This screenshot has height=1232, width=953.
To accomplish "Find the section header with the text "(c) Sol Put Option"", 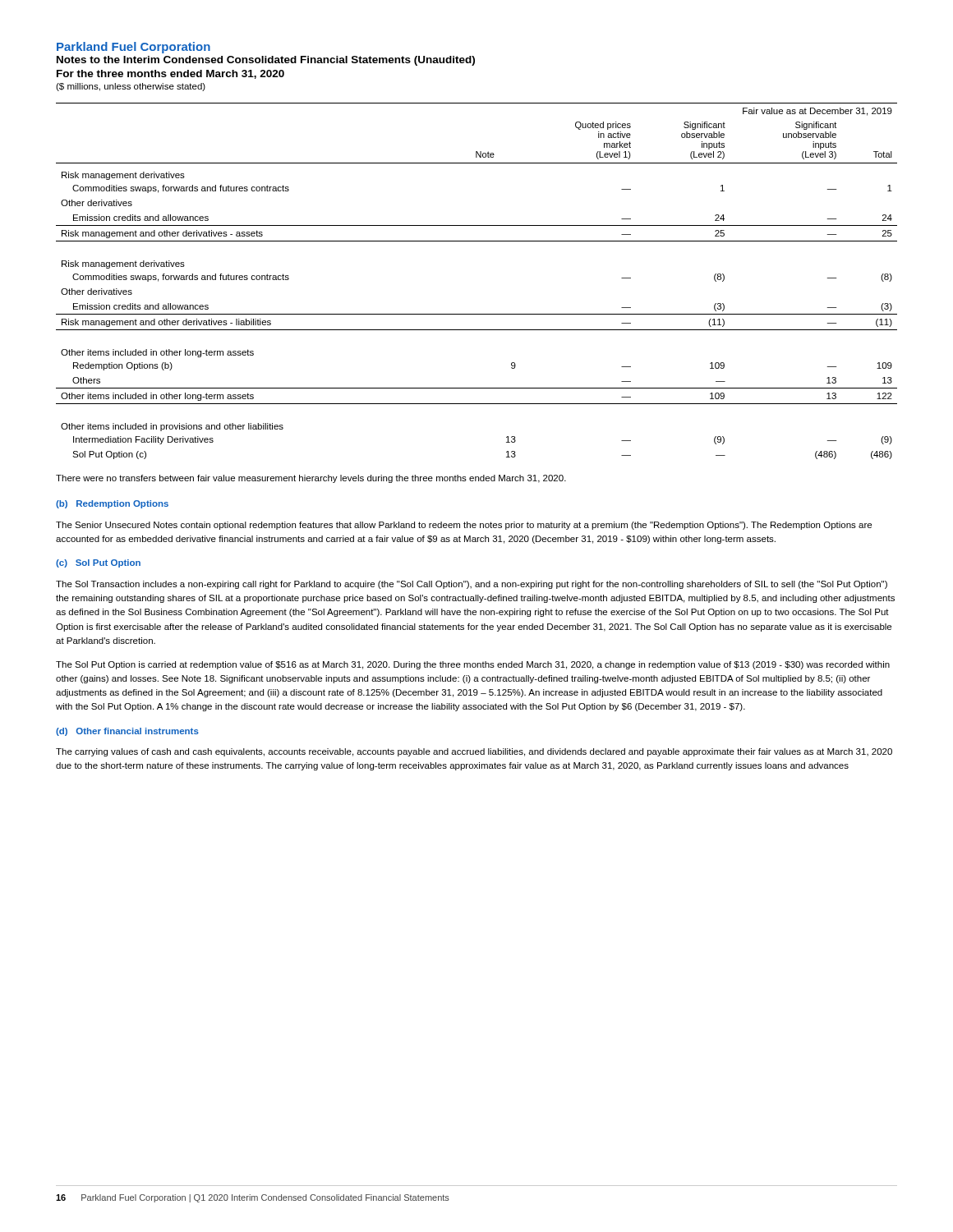I will point(98,563).
